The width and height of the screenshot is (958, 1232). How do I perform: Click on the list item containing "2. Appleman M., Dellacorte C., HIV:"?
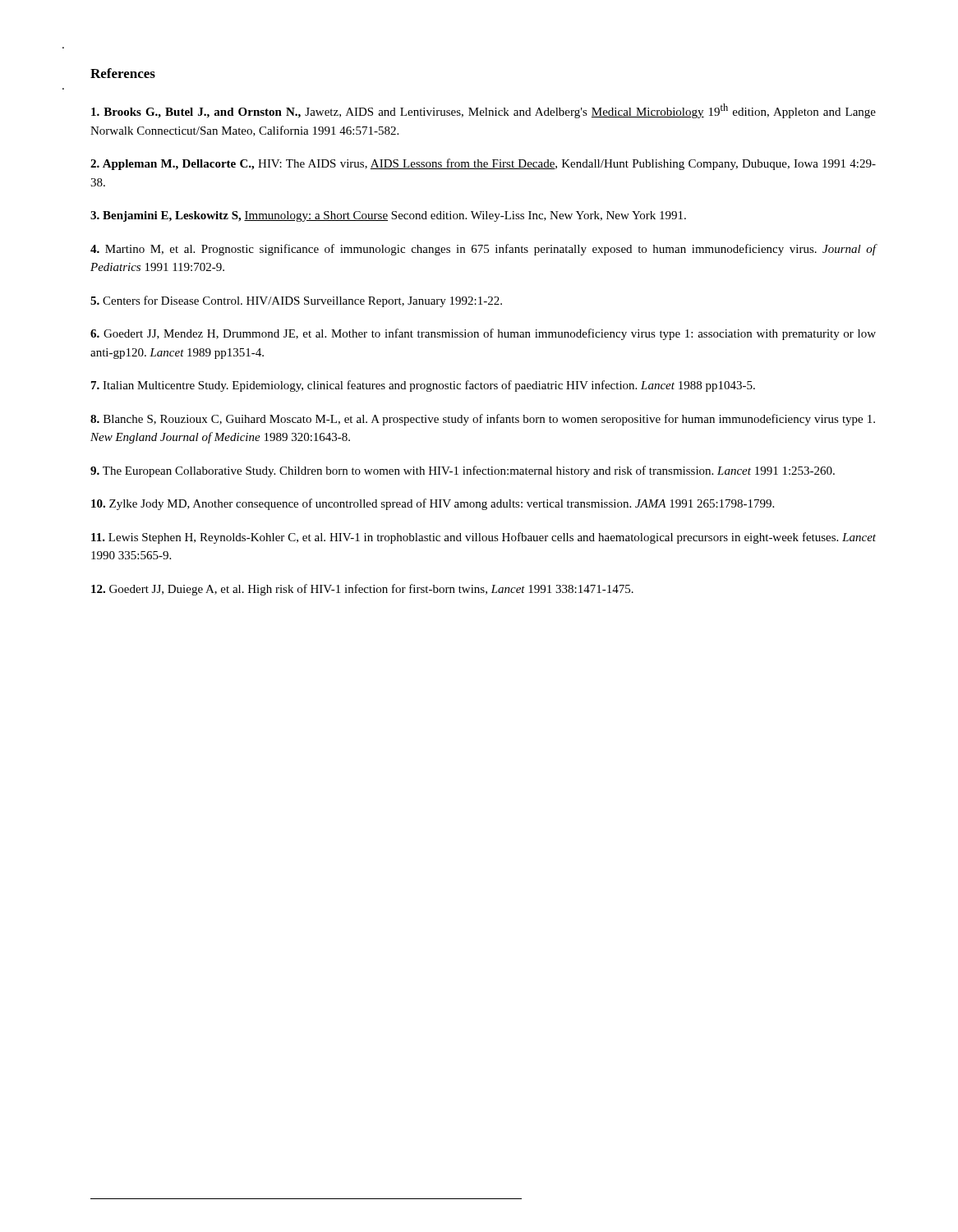point(483,173)
